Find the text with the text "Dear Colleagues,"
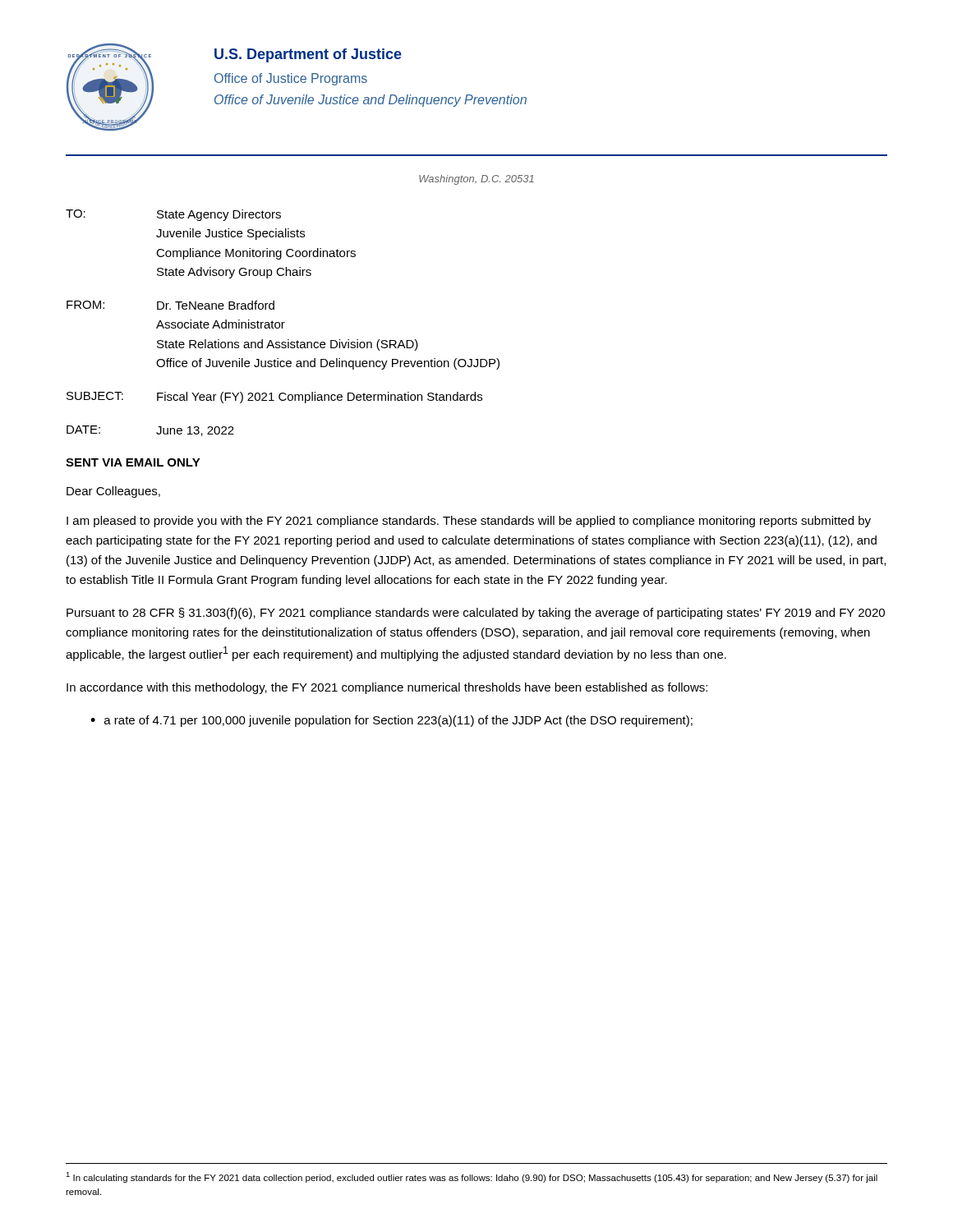This screenshot has width=953, height=1232. click(113, 490)
